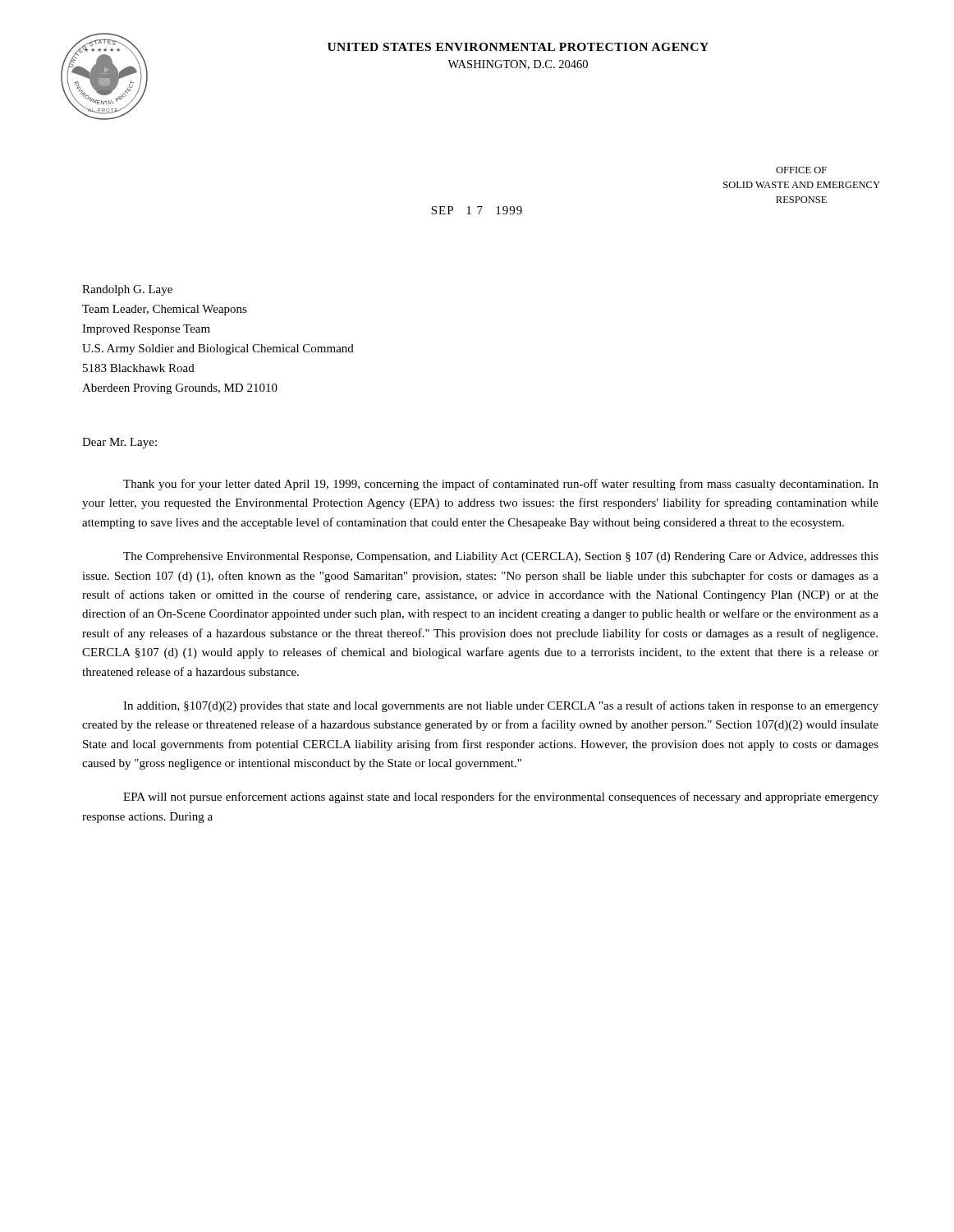Find "SEP 1 7 1999" on this page
The height and width of the screenshot is (1232, 954).
click(x=477, y=210)
